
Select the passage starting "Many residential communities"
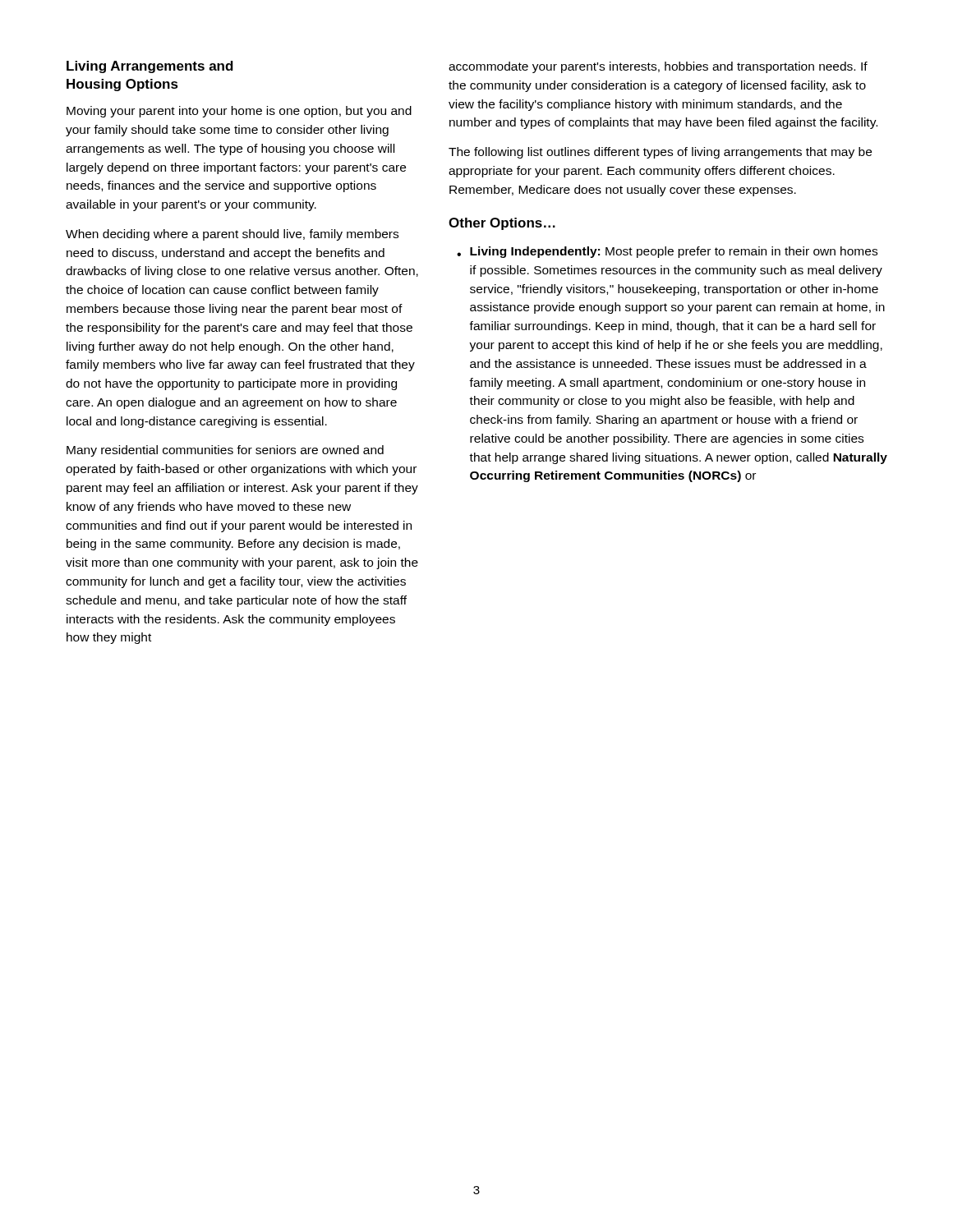[x=242, y=544]
